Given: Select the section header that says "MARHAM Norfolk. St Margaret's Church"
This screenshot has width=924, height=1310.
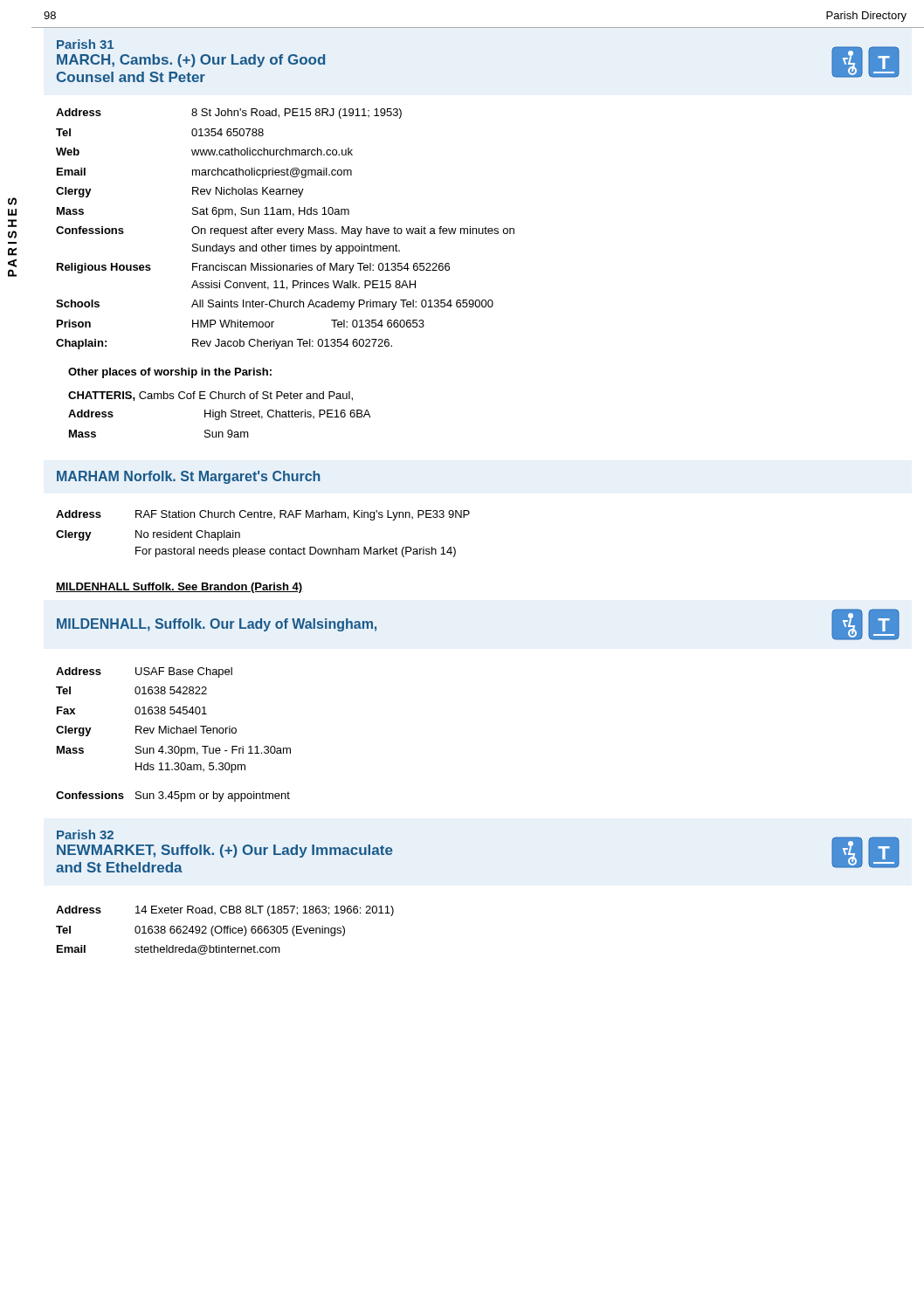Looking at the screenshot, I should [x=188, y=476].
